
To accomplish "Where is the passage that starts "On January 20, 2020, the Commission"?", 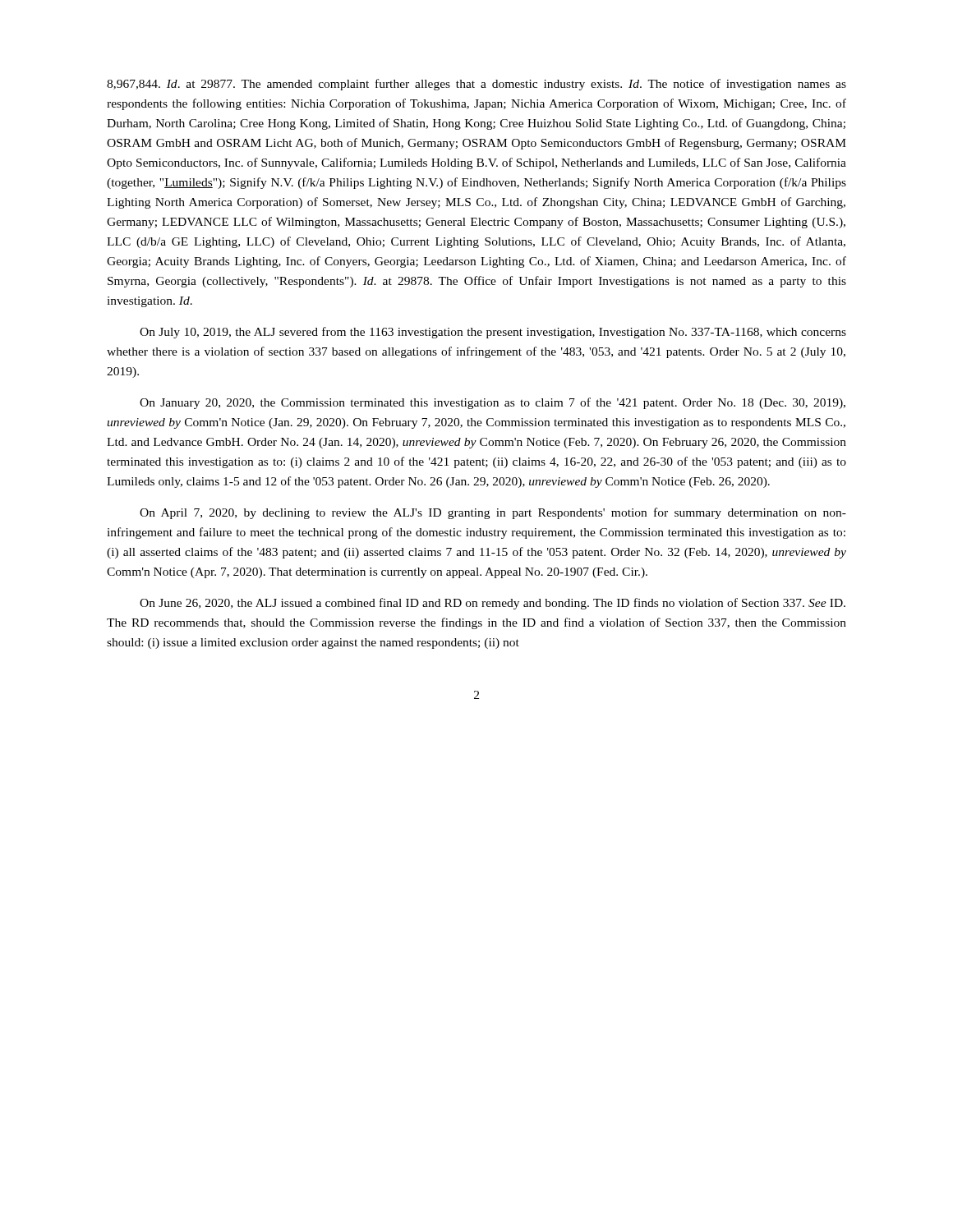I will click(x=476, y=442).
